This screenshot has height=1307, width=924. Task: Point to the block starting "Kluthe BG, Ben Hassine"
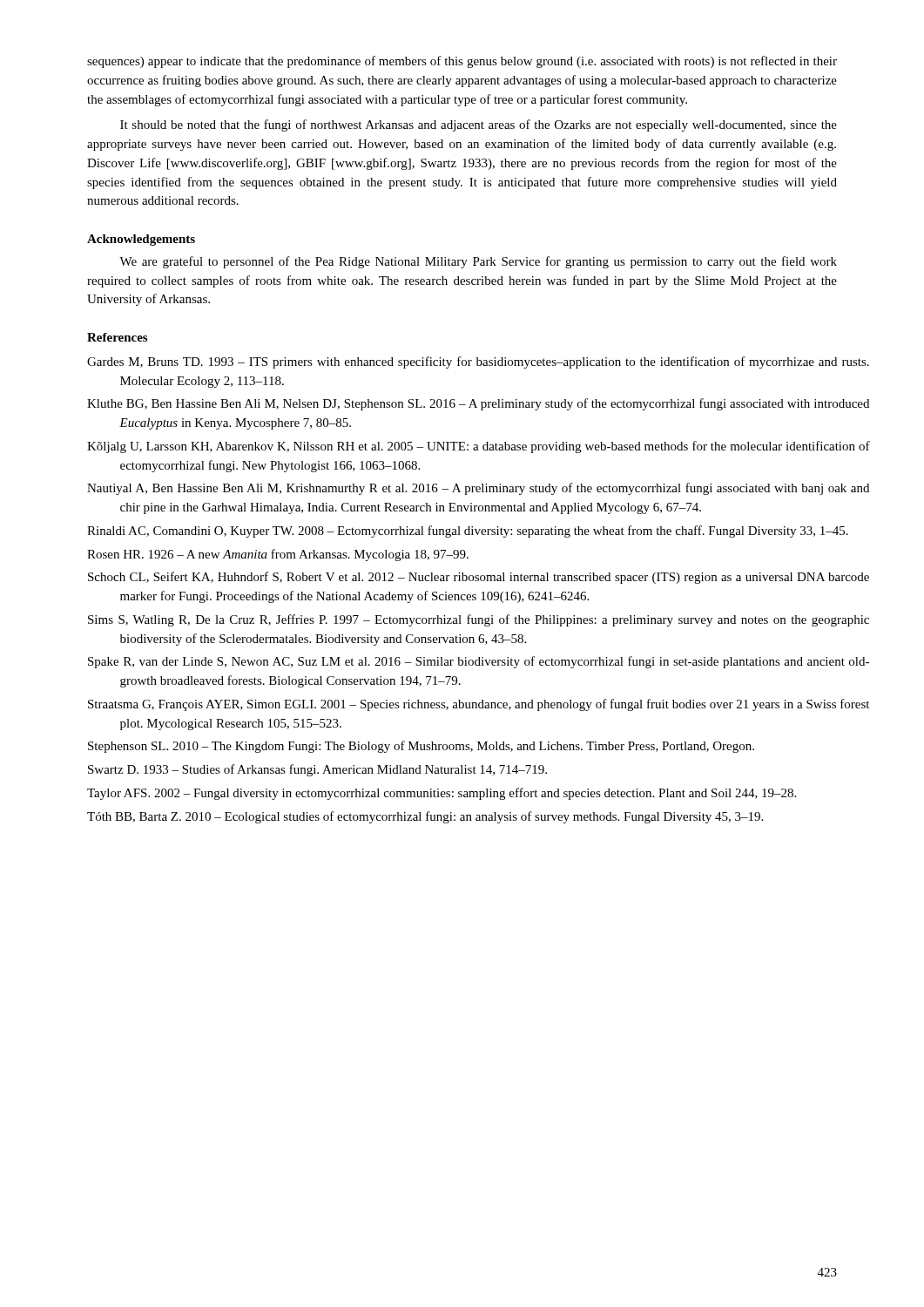click(462, 414)
